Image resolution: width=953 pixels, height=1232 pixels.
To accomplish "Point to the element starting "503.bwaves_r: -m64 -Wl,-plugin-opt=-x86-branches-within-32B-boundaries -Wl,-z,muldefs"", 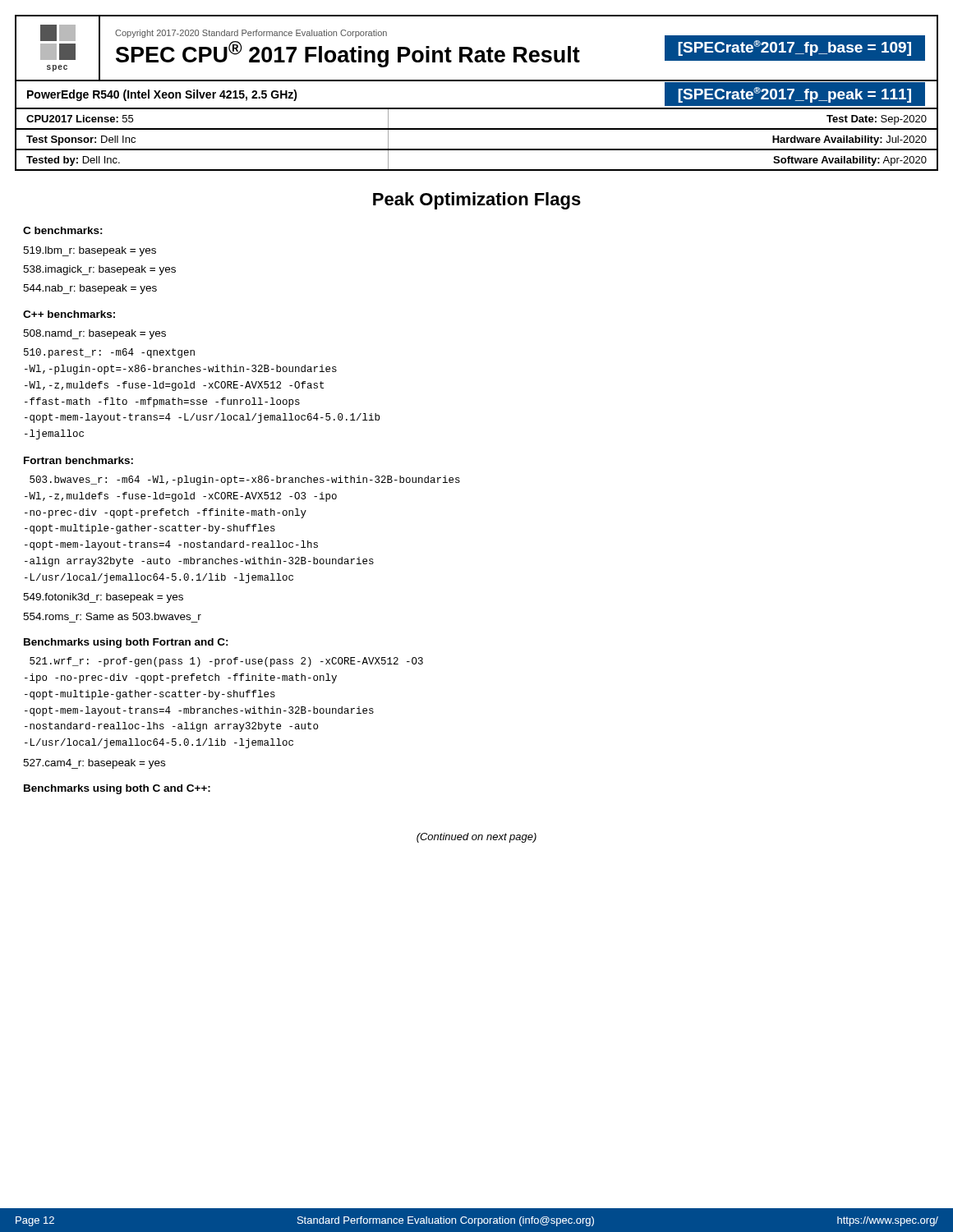I will coord(245,480).
